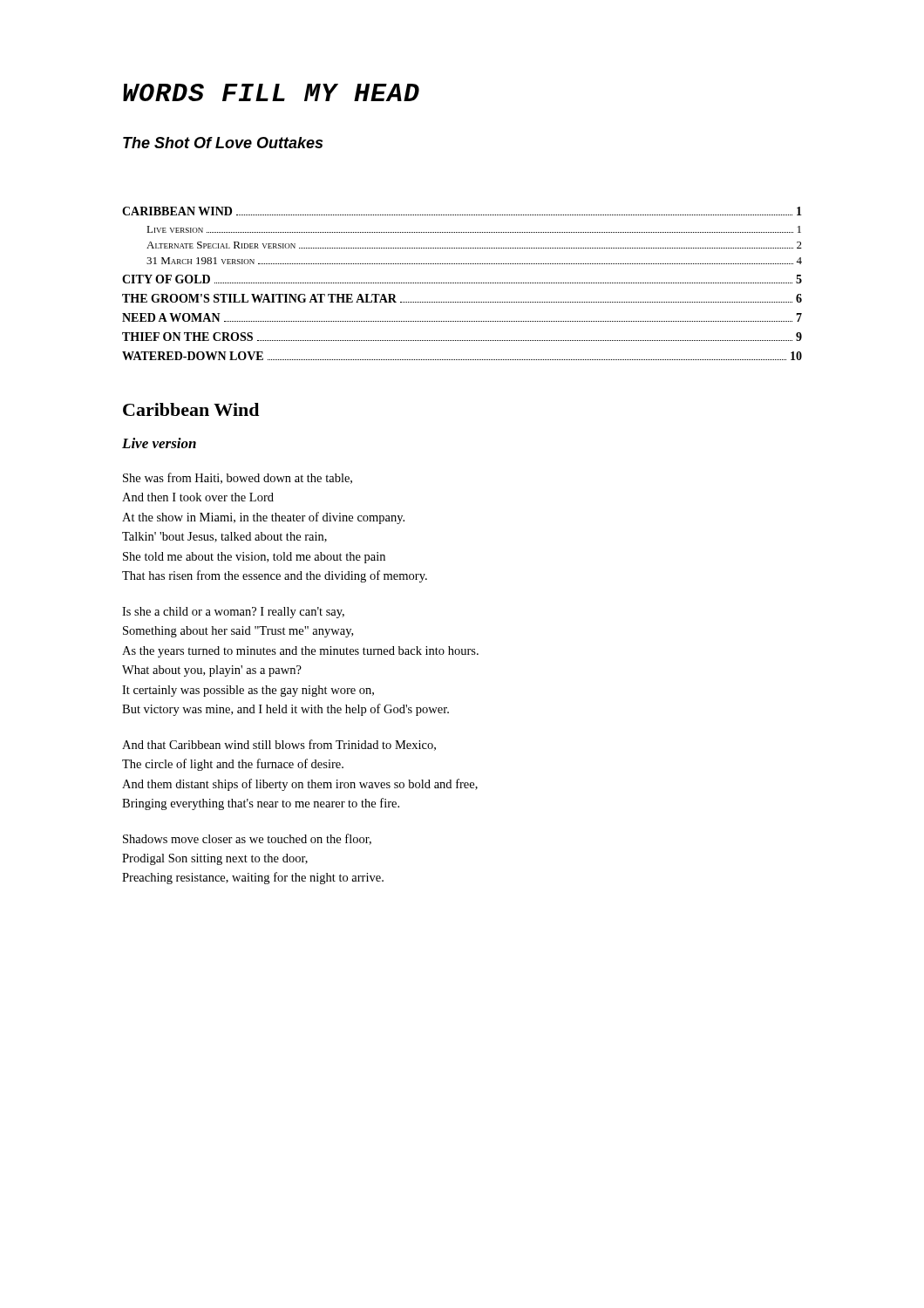Click the passage that begins "And that Caribbean wind still"
The height and width of the screenshot is (1308, 924).
tap(300, 774)
